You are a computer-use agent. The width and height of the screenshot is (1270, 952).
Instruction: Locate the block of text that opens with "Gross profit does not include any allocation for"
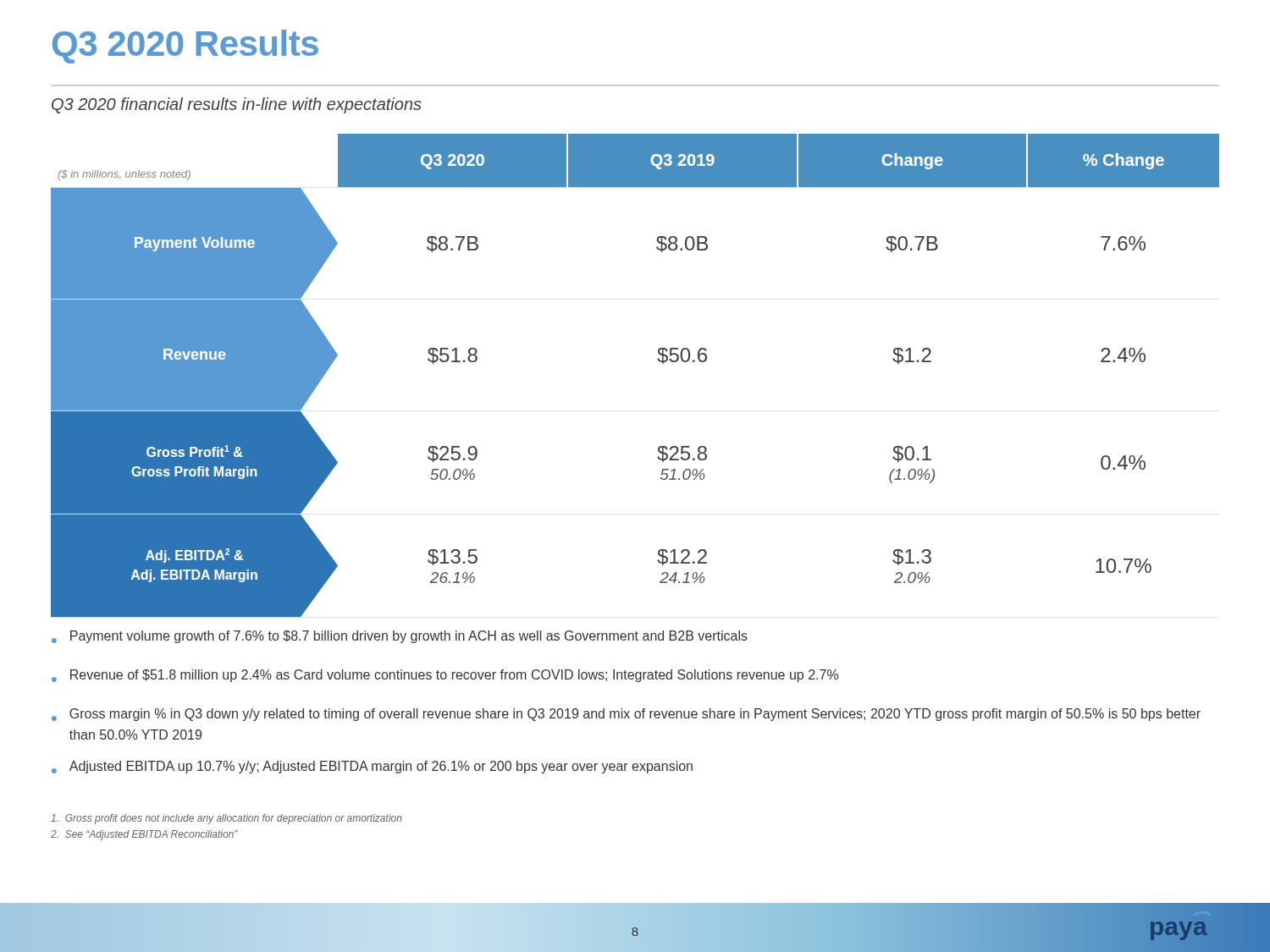tap(226, 818)
